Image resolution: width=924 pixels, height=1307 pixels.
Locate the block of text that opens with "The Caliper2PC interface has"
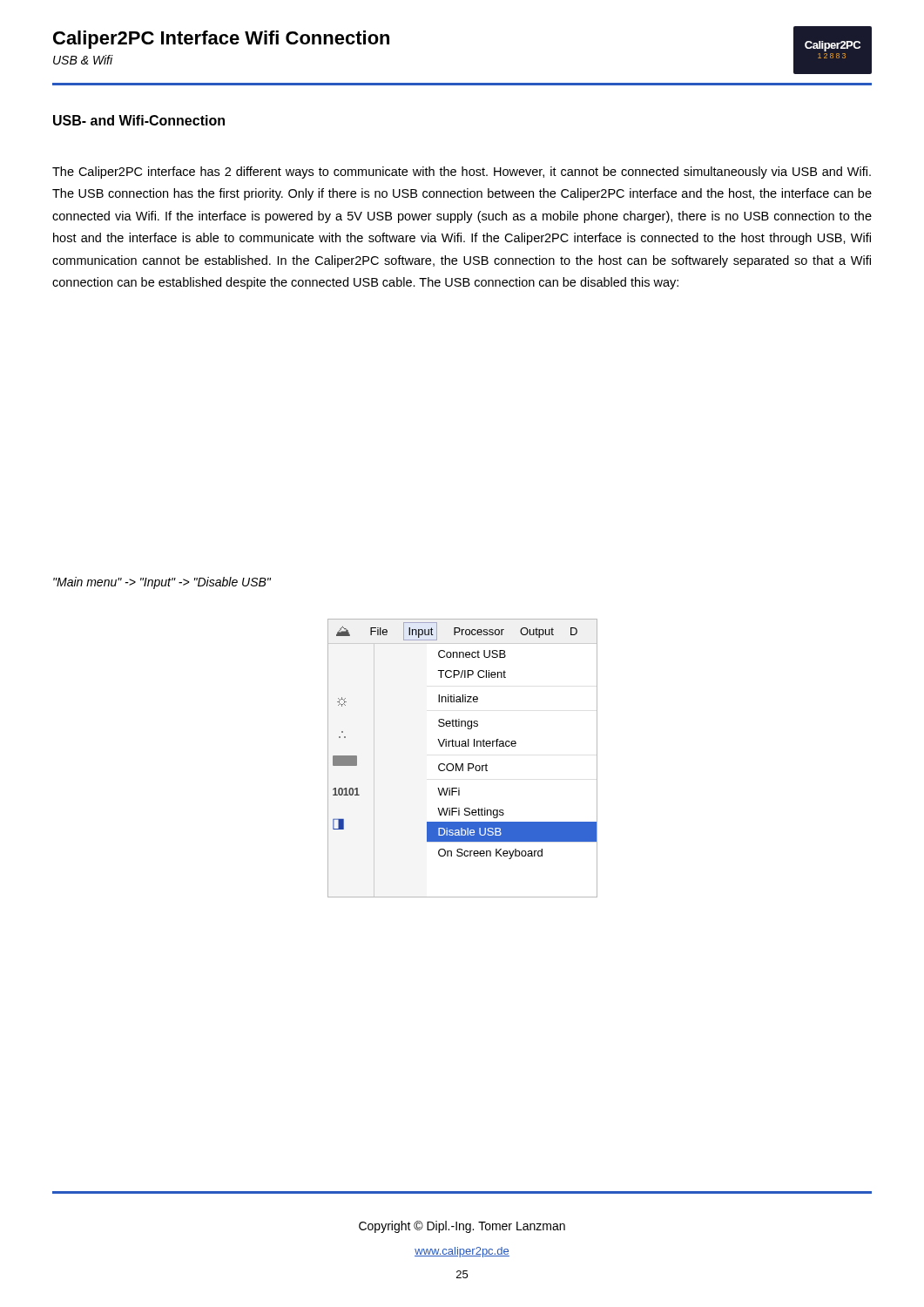(462, 227)
